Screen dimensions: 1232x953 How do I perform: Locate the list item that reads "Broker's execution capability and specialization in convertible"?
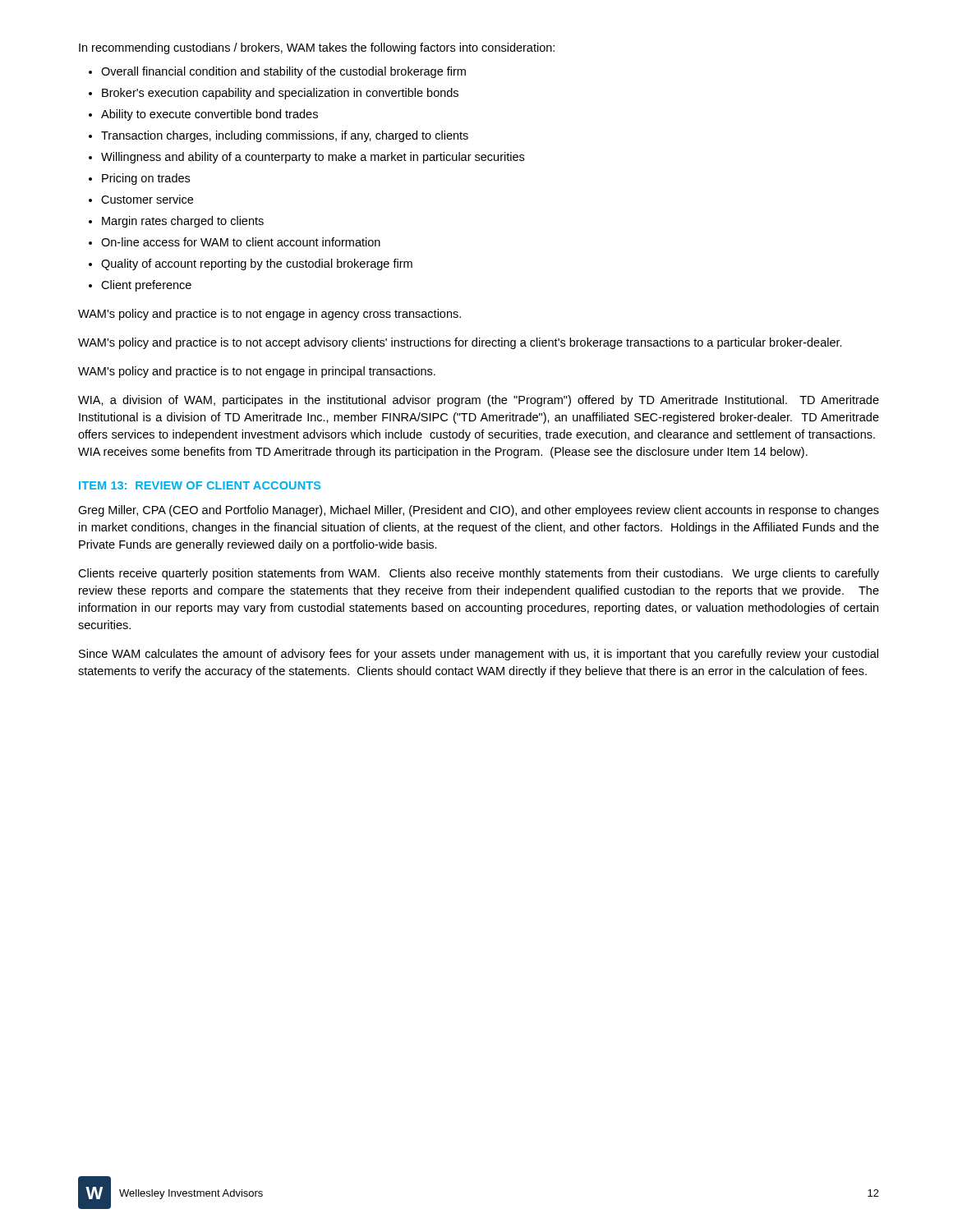(x=280, y=93)
